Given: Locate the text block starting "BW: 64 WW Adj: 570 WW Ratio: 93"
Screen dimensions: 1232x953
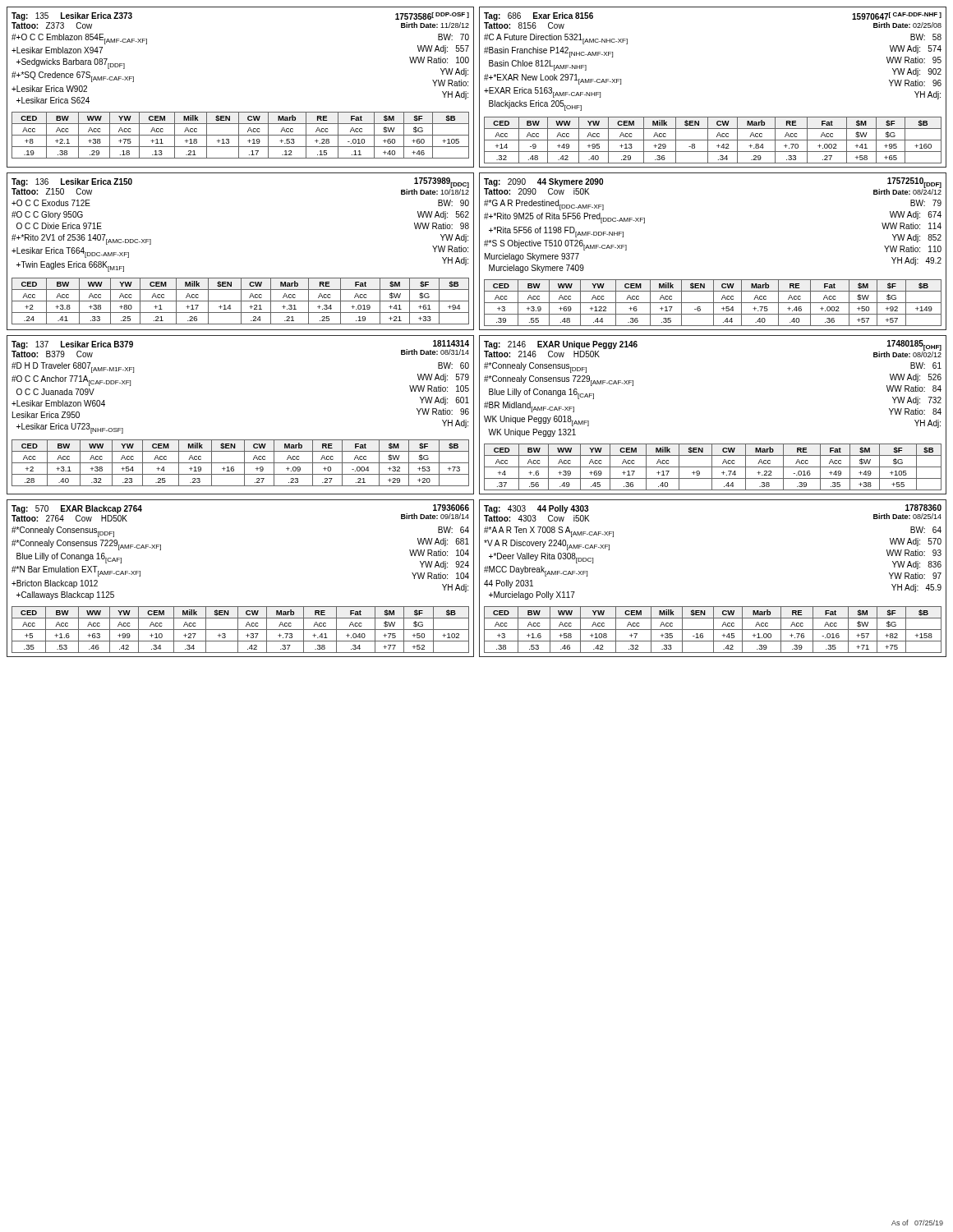Looking at the screenshot, I should (713, 563).
